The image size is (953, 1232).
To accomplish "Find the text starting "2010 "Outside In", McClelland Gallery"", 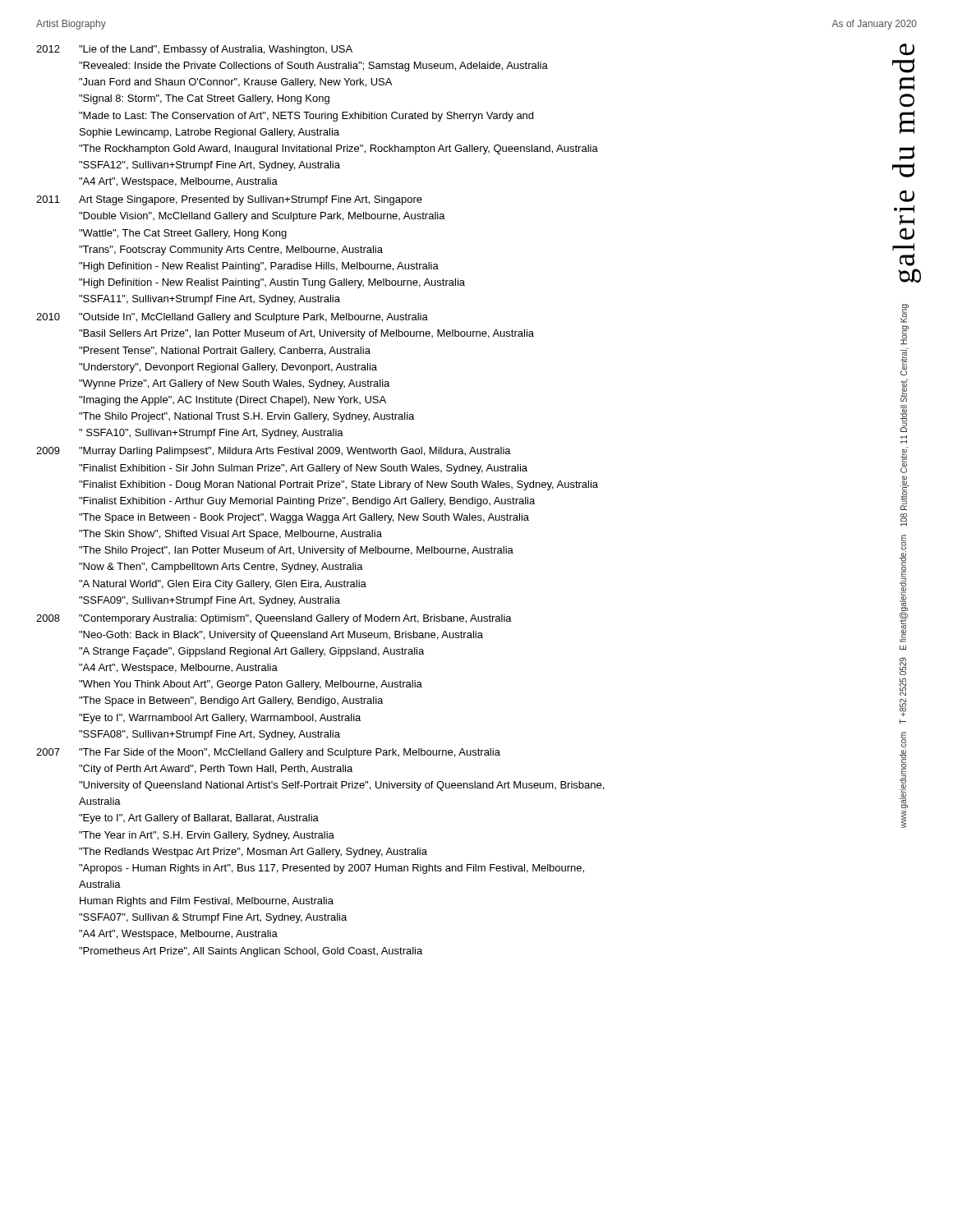I will (232, 318).
